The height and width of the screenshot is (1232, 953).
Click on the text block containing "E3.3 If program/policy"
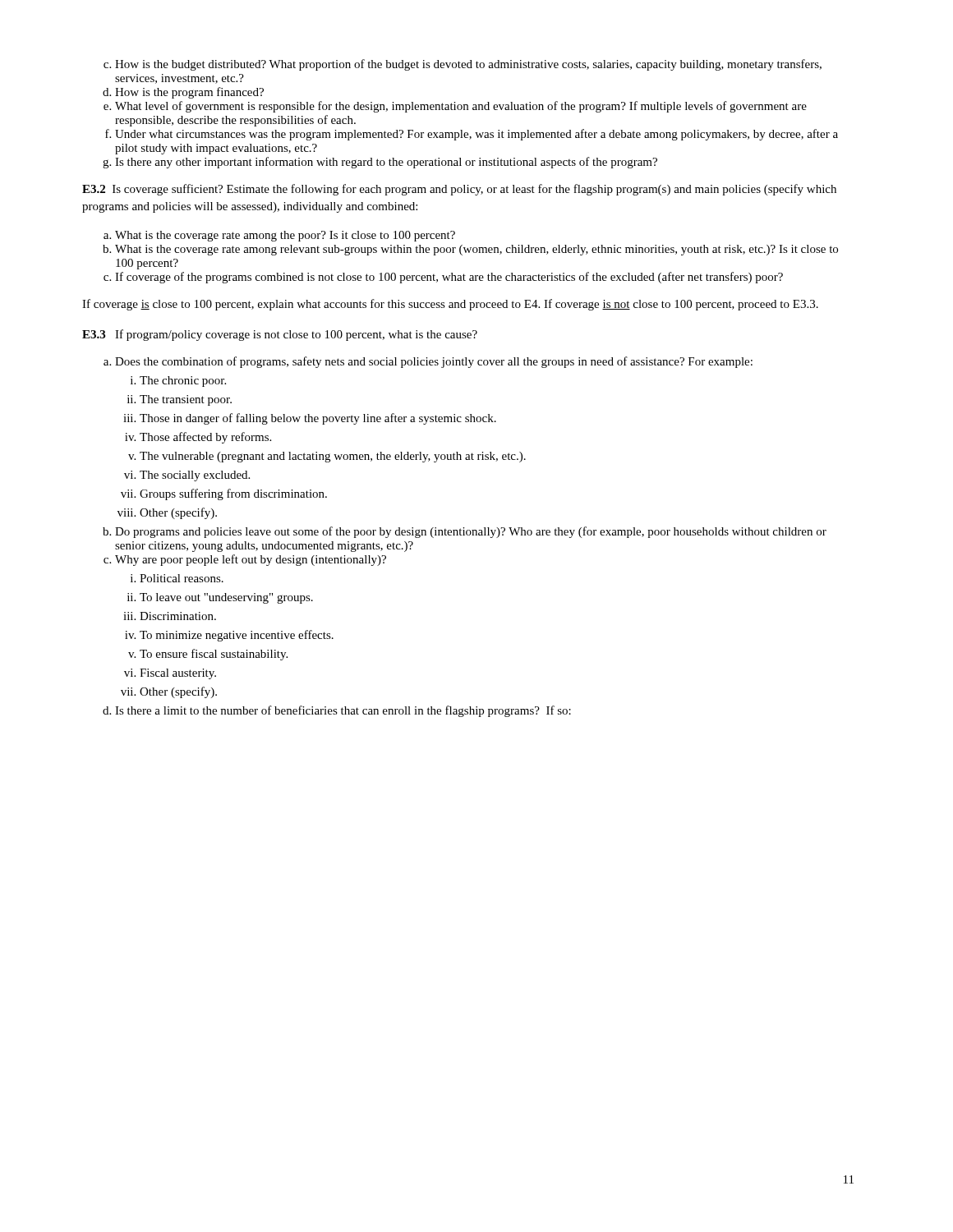tap(280, 334)
